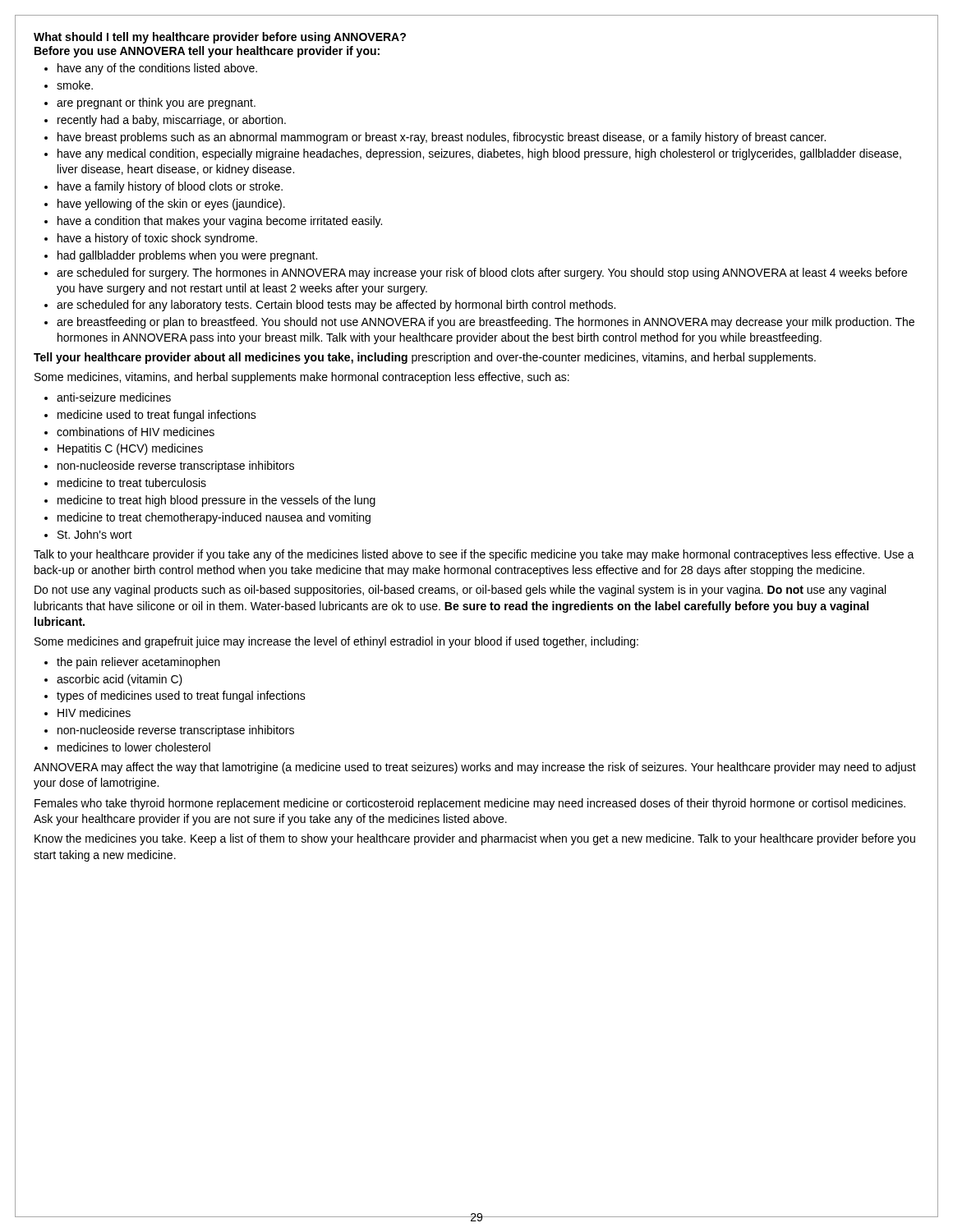Click on the passage starting "are pregnant or think"
Screen dimensions: 1232x953
pyautogui.click(x=156, y=103)
